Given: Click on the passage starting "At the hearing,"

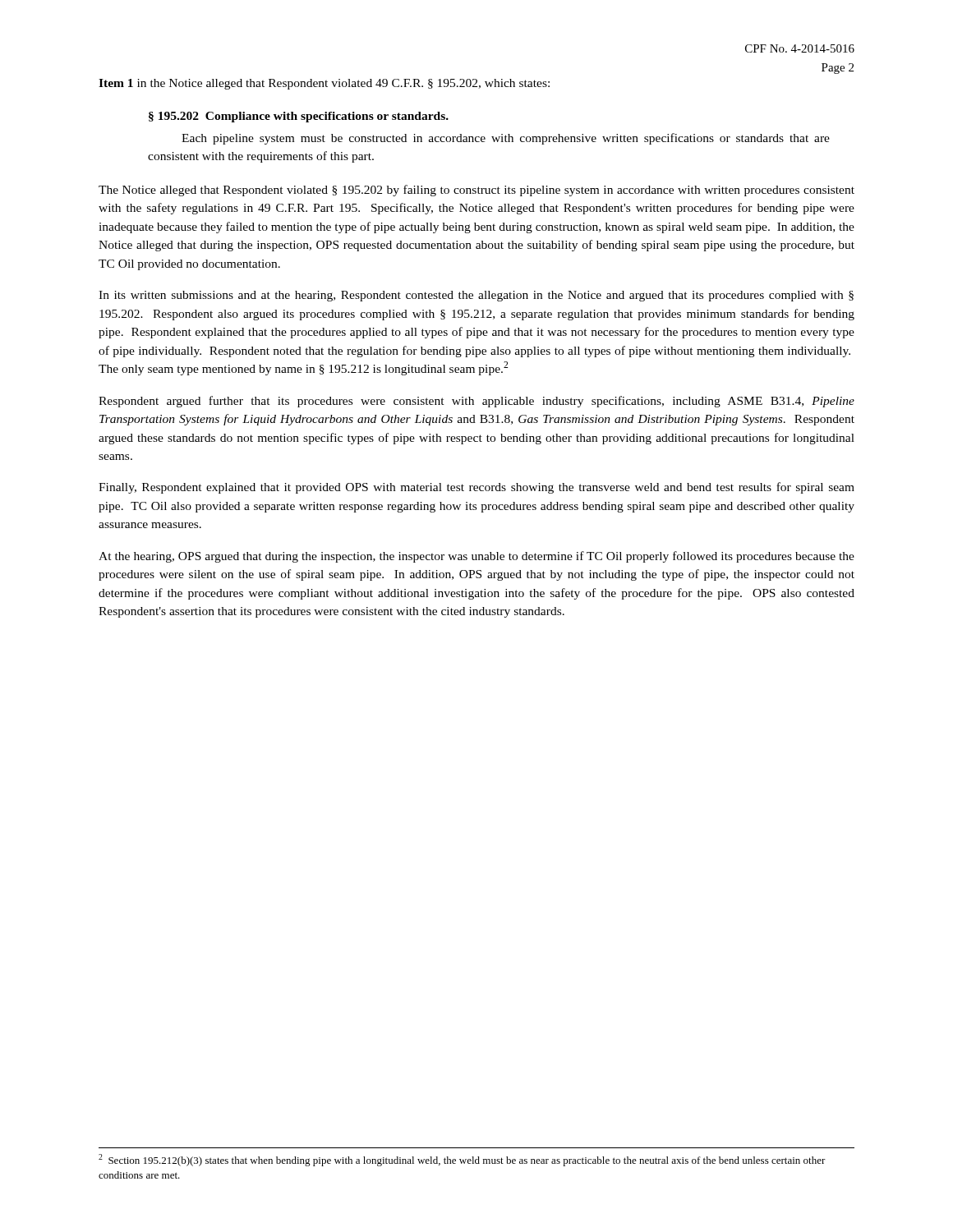Looking at the screenshot, I should [476, 584].
